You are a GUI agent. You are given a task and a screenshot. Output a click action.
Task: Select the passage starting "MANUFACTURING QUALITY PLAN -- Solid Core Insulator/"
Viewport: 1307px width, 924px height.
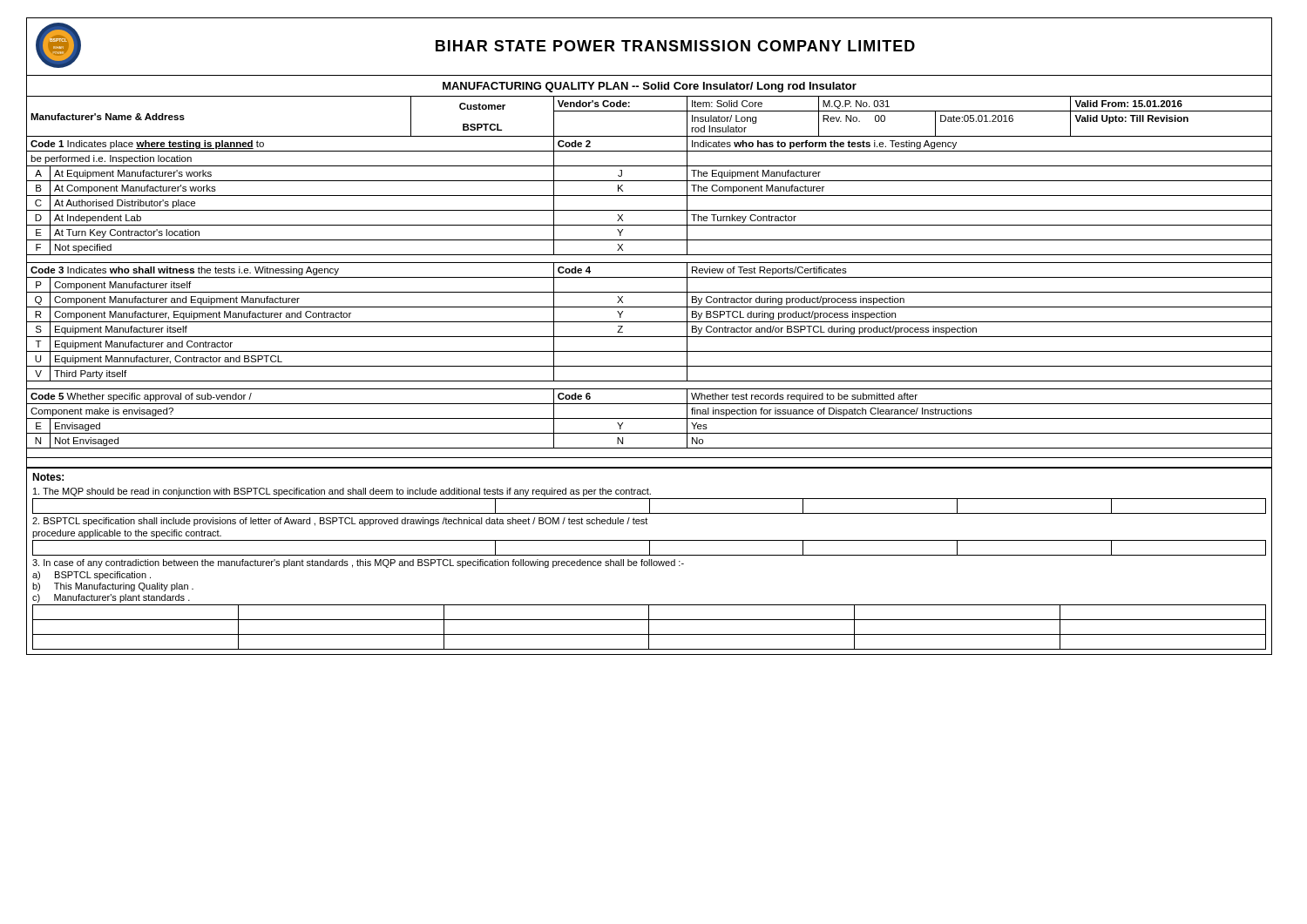649,86
